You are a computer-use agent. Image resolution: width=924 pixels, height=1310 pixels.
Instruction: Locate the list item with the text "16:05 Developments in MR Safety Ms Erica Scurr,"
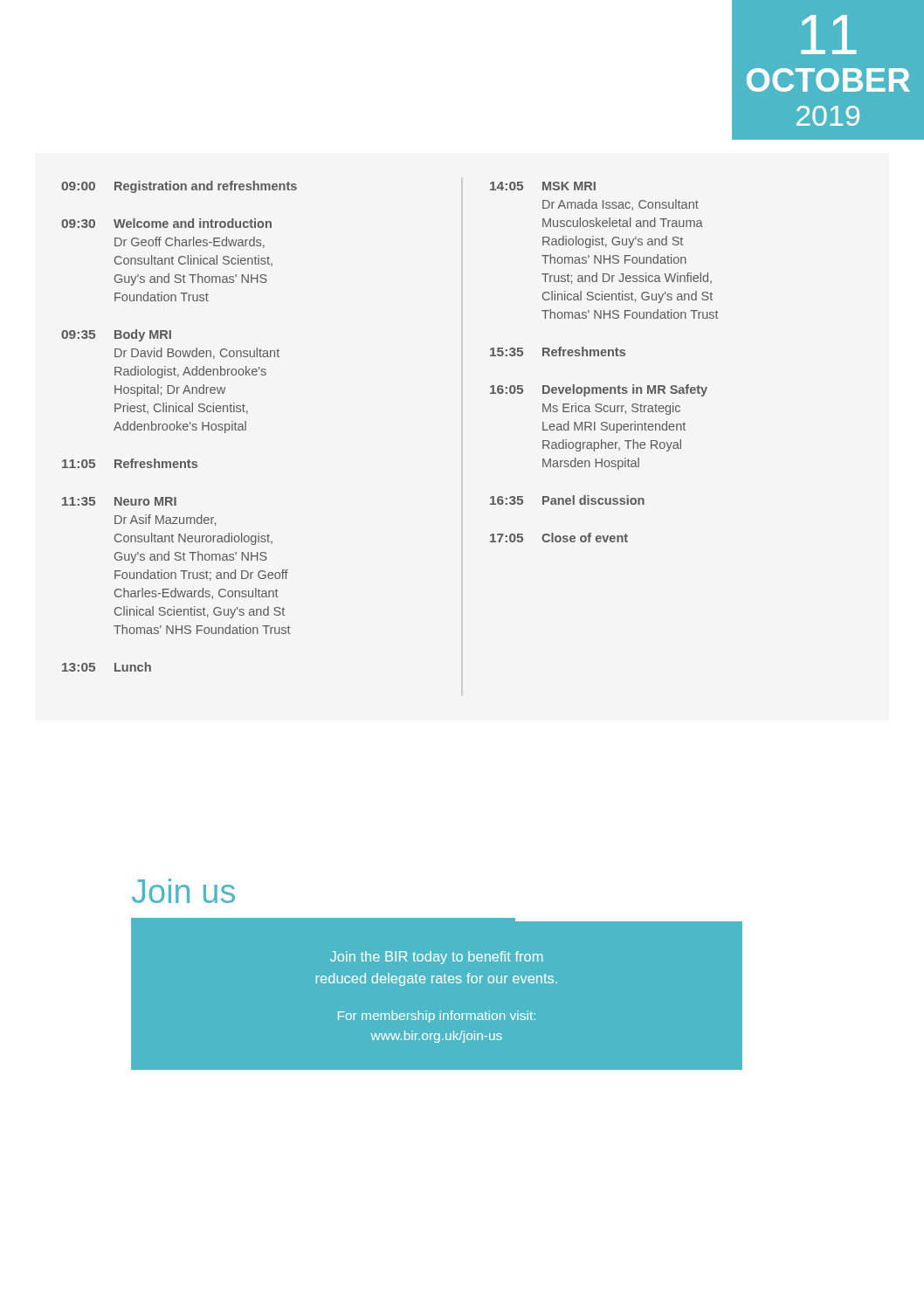pyautogui.click(x=676, y=427)
